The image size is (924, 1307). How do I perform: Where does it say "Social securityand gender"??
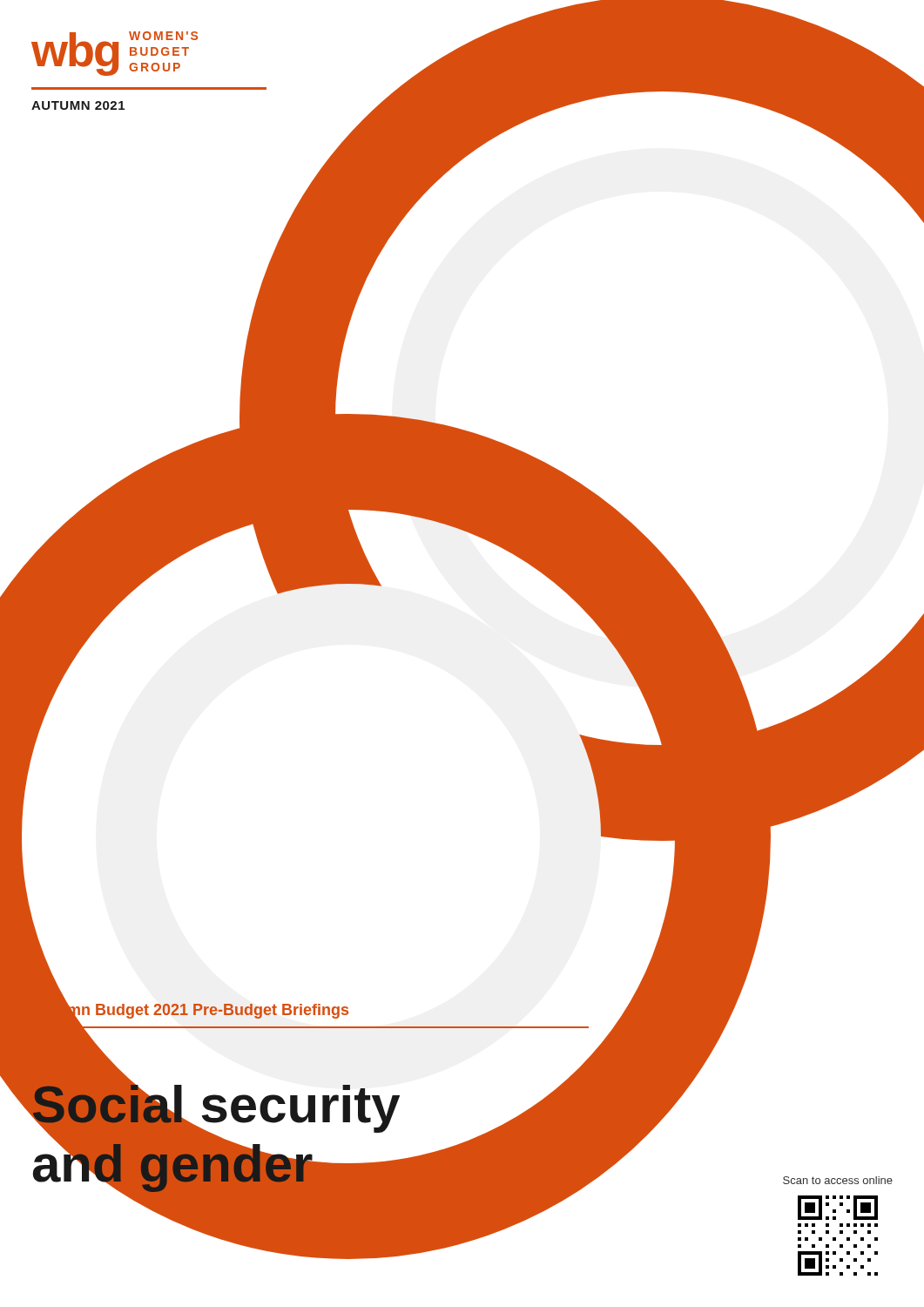click(x=434, y=1135)
